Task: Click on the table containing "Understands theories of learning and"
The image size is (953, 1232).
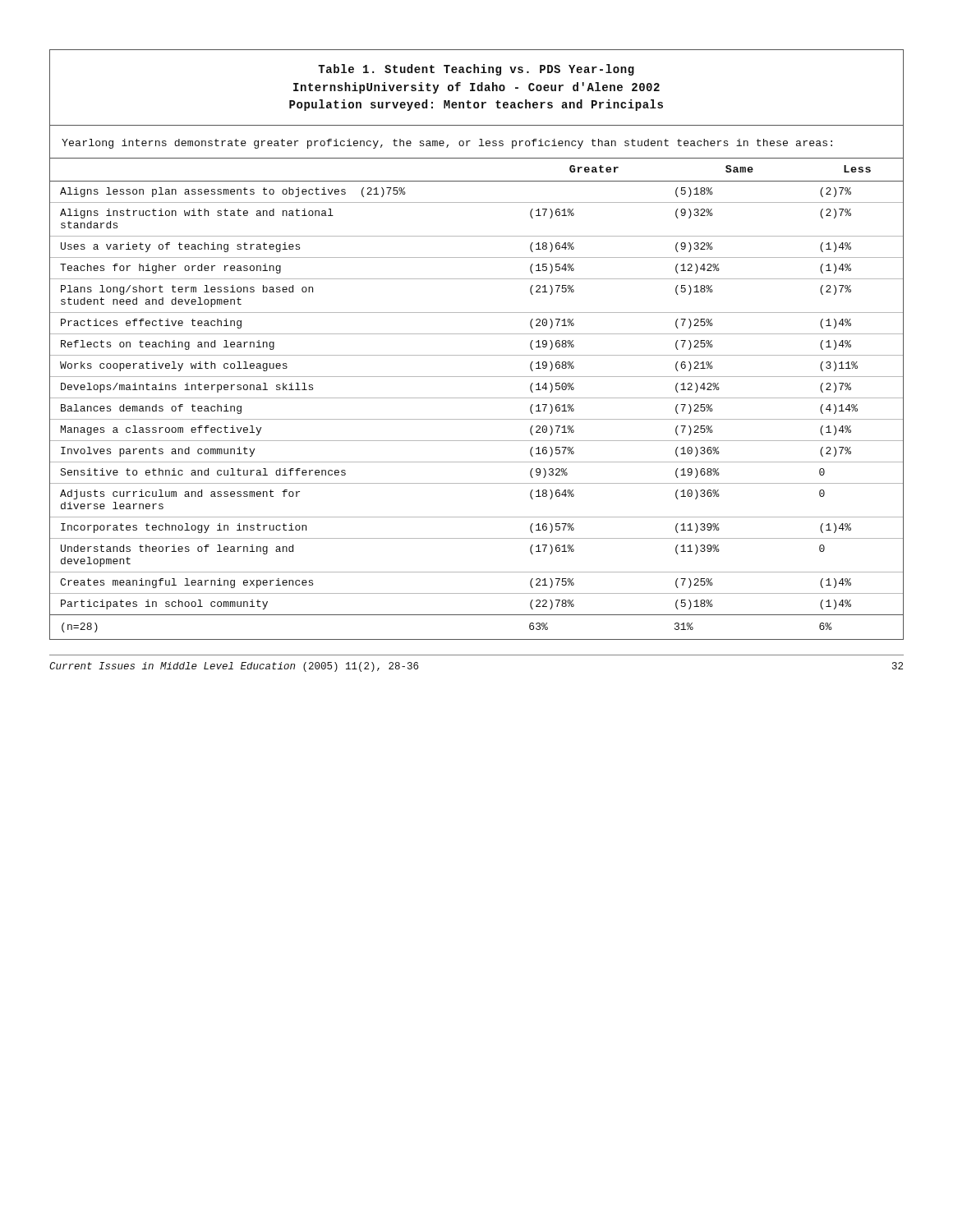Action: 476,345
